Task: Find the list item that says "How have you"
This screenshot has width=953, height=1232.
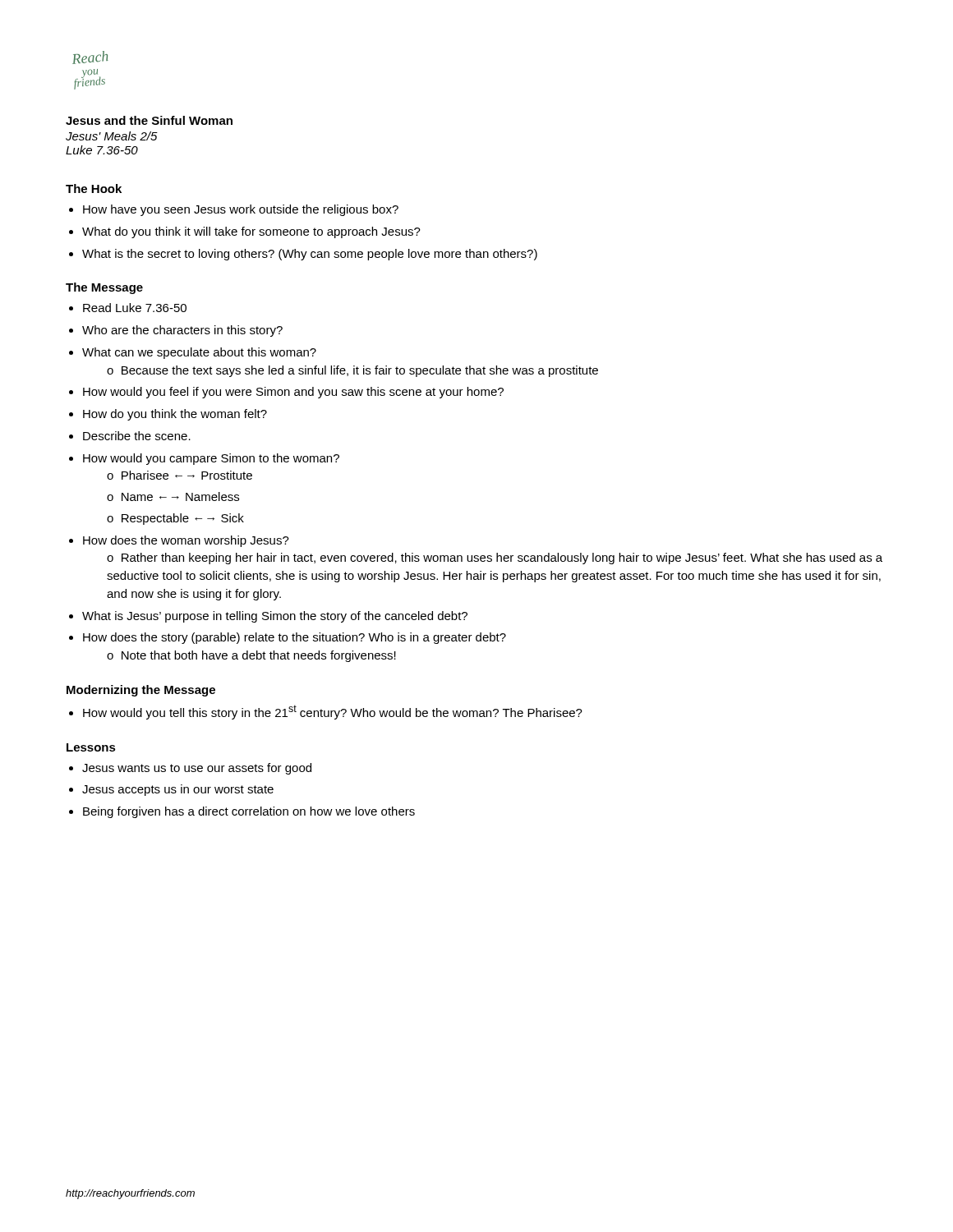Action: click(x=240, y=209)
